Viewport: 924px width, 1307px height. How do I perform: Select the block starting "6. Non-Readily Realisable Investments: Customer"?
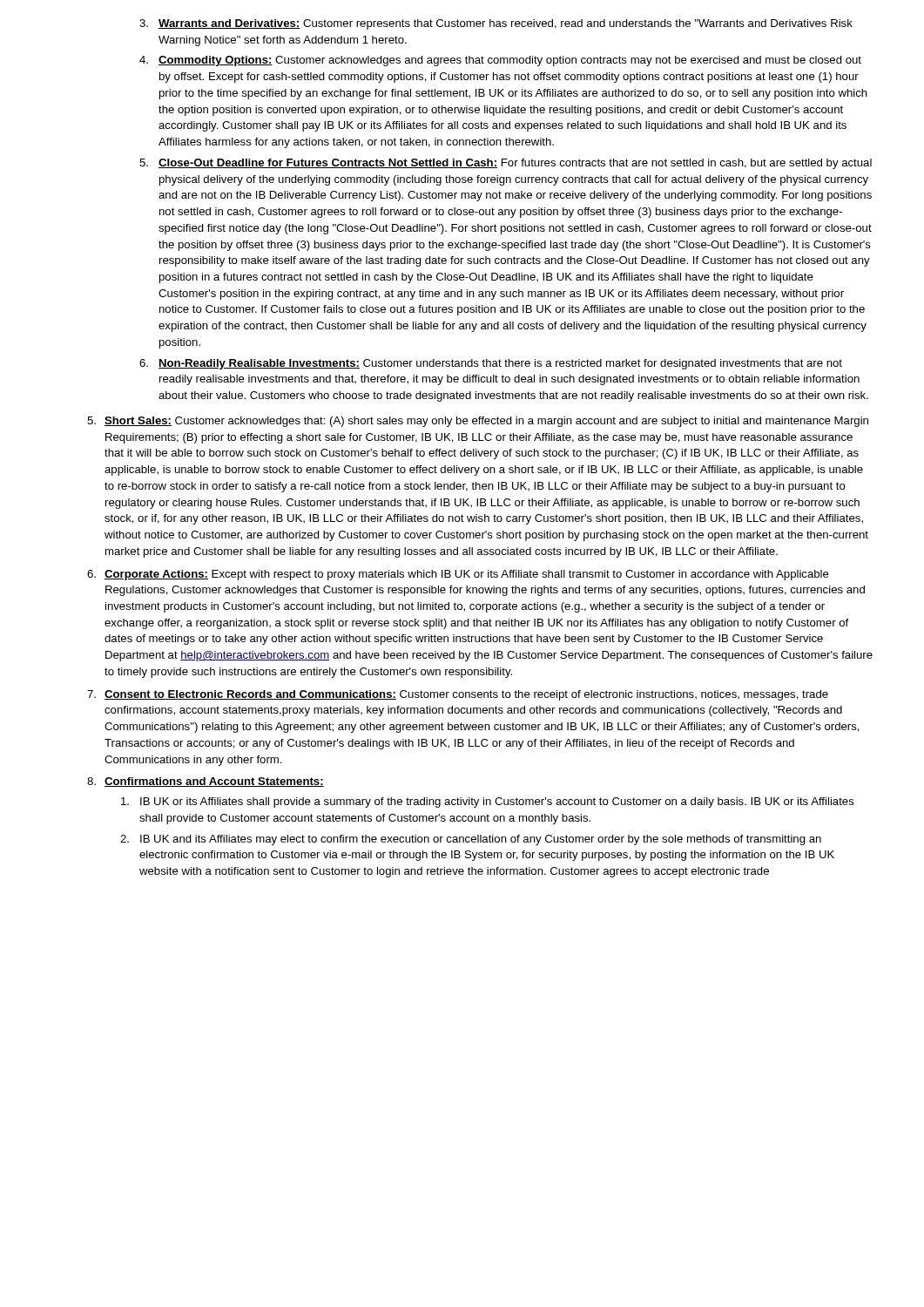pos(506,380)
